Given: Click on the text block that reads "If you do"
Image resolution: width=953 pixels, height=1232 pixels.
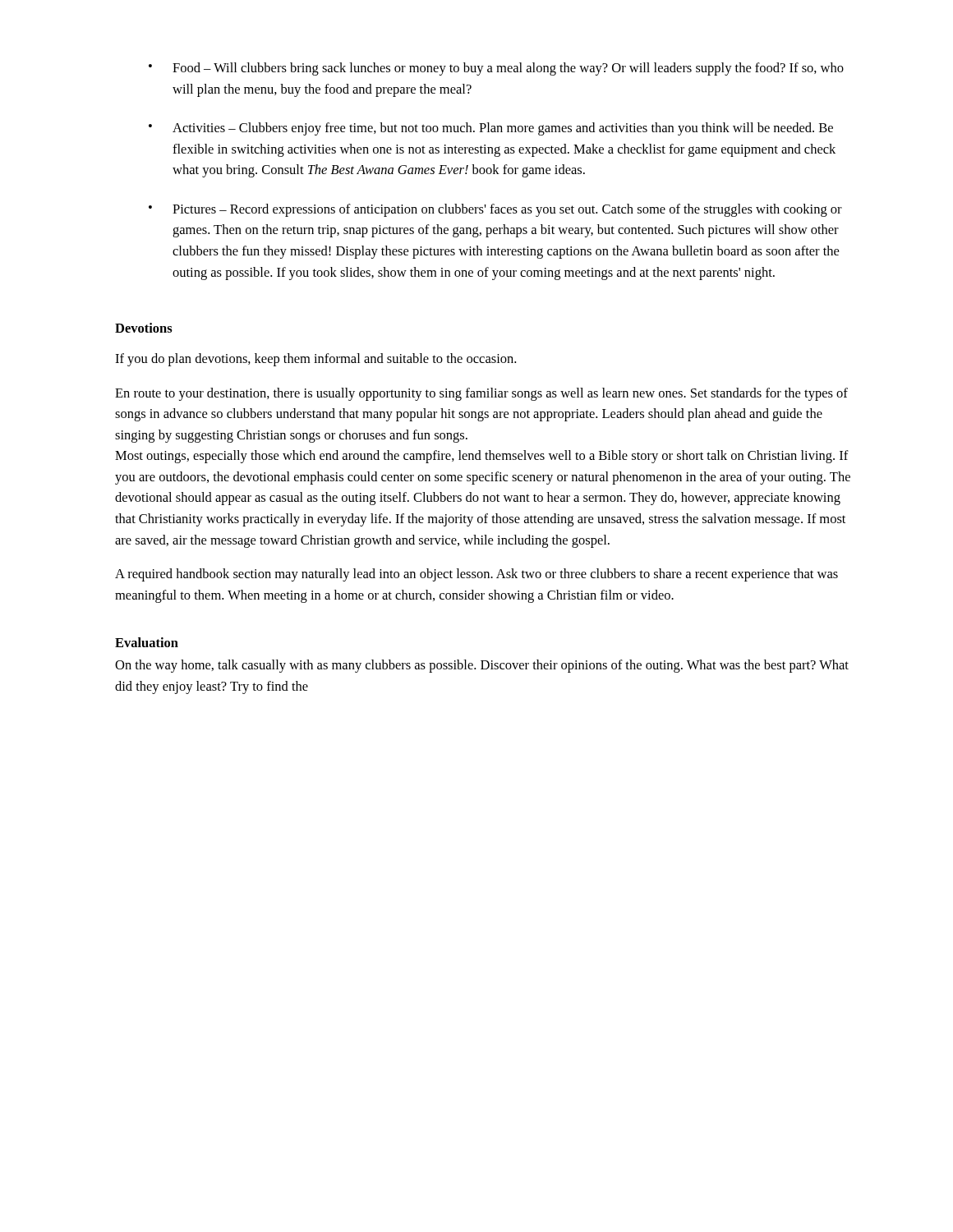Looking at the screenshot, I should pos(316,359).
